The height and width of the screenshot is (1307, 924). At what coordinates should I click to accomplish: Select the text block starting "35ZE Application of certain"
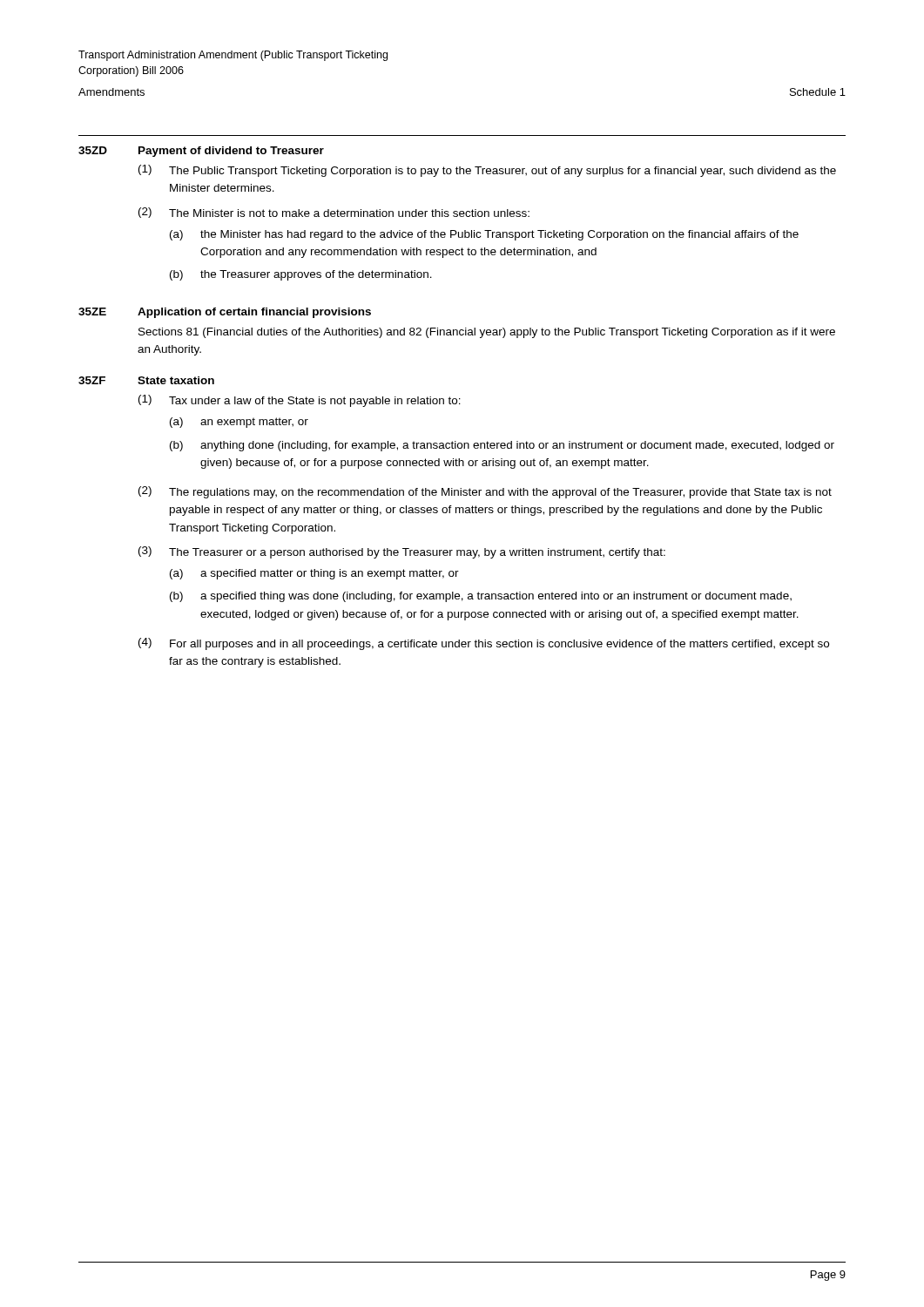(225, 311)
